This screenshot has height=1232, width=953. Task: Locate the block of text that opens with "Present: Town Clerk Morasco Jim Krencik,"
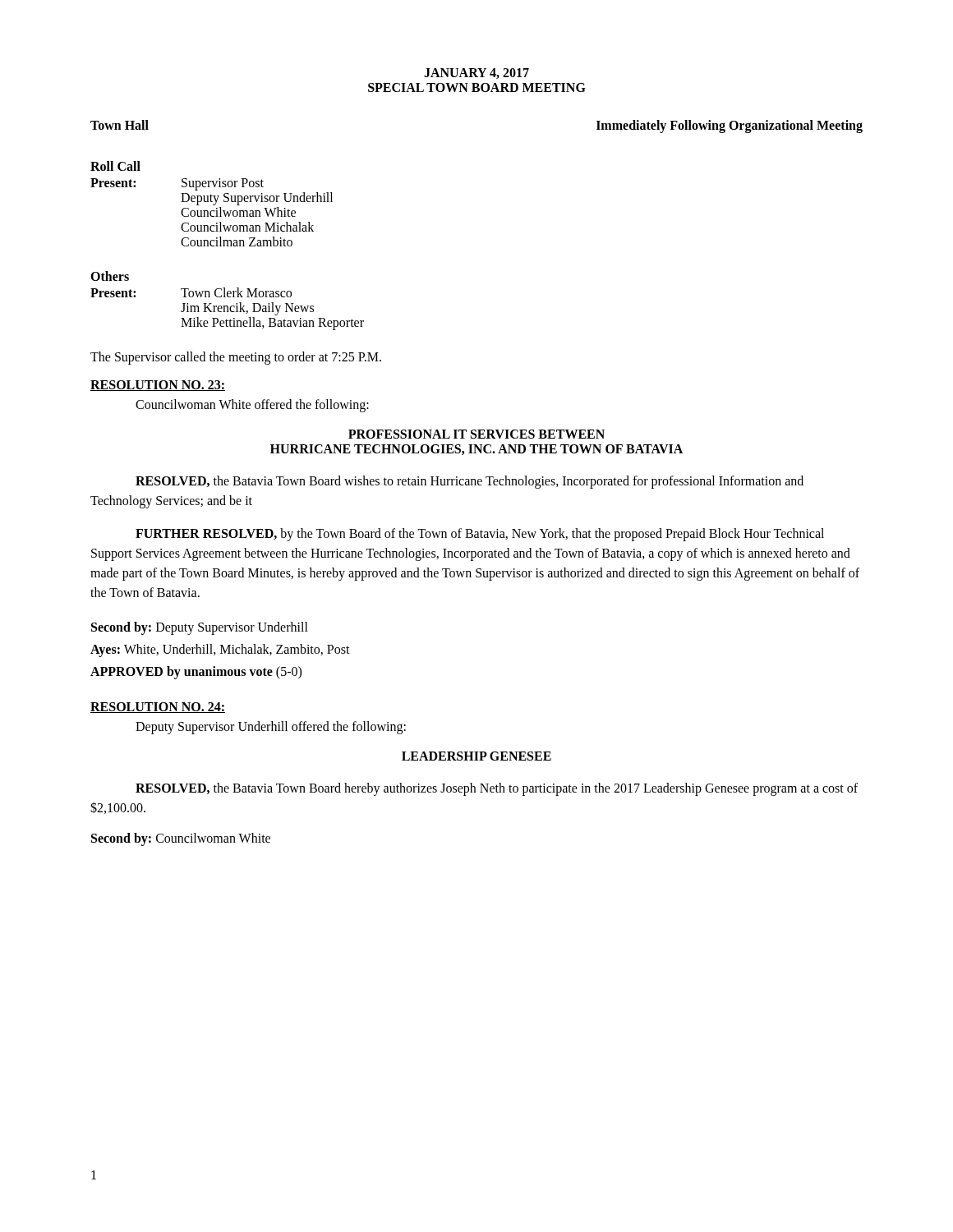tap(227, 308)
